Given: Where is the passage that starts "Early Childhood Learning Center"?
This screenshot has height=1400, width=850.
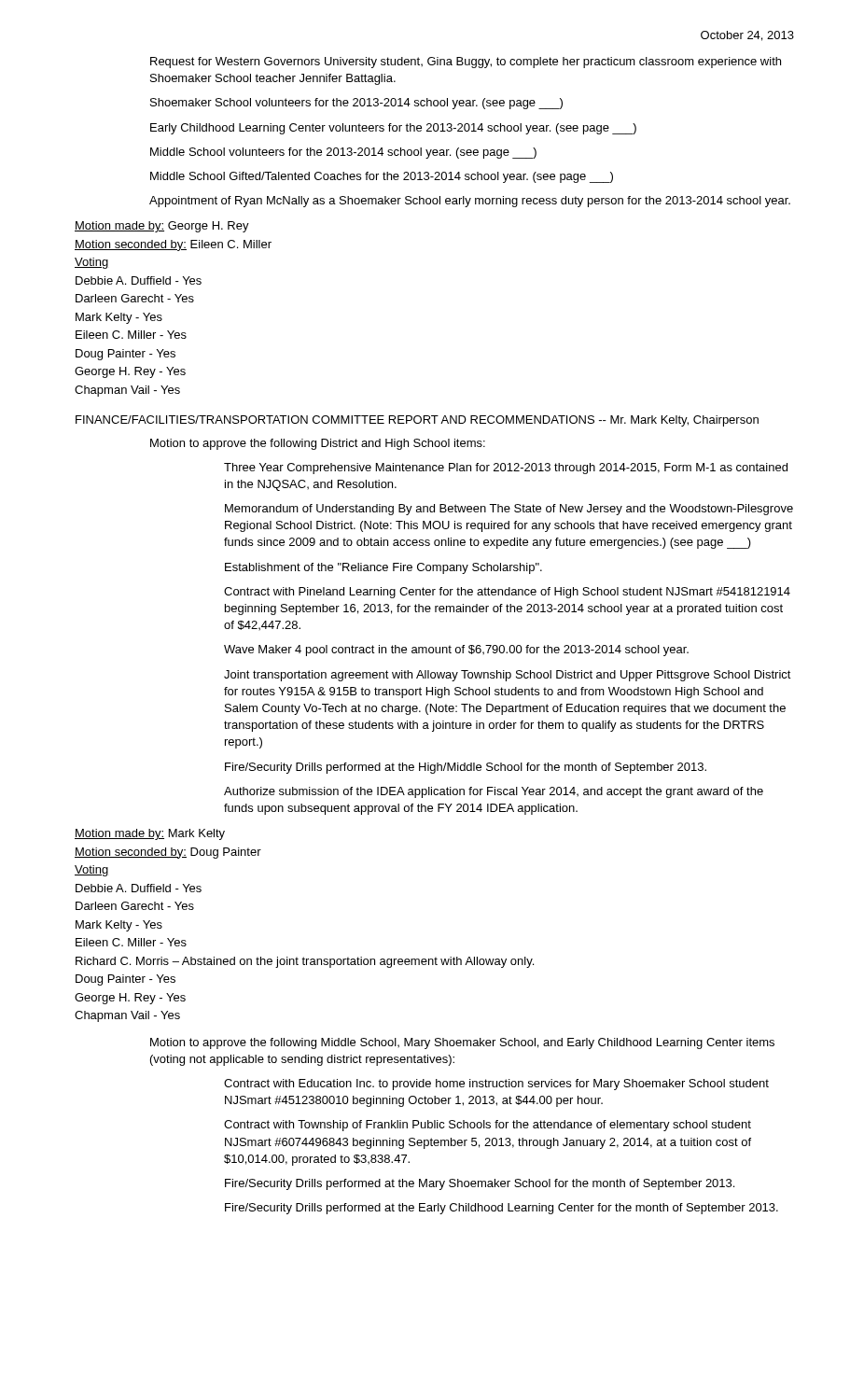Looking at the screenshot, I should point(393,127).
